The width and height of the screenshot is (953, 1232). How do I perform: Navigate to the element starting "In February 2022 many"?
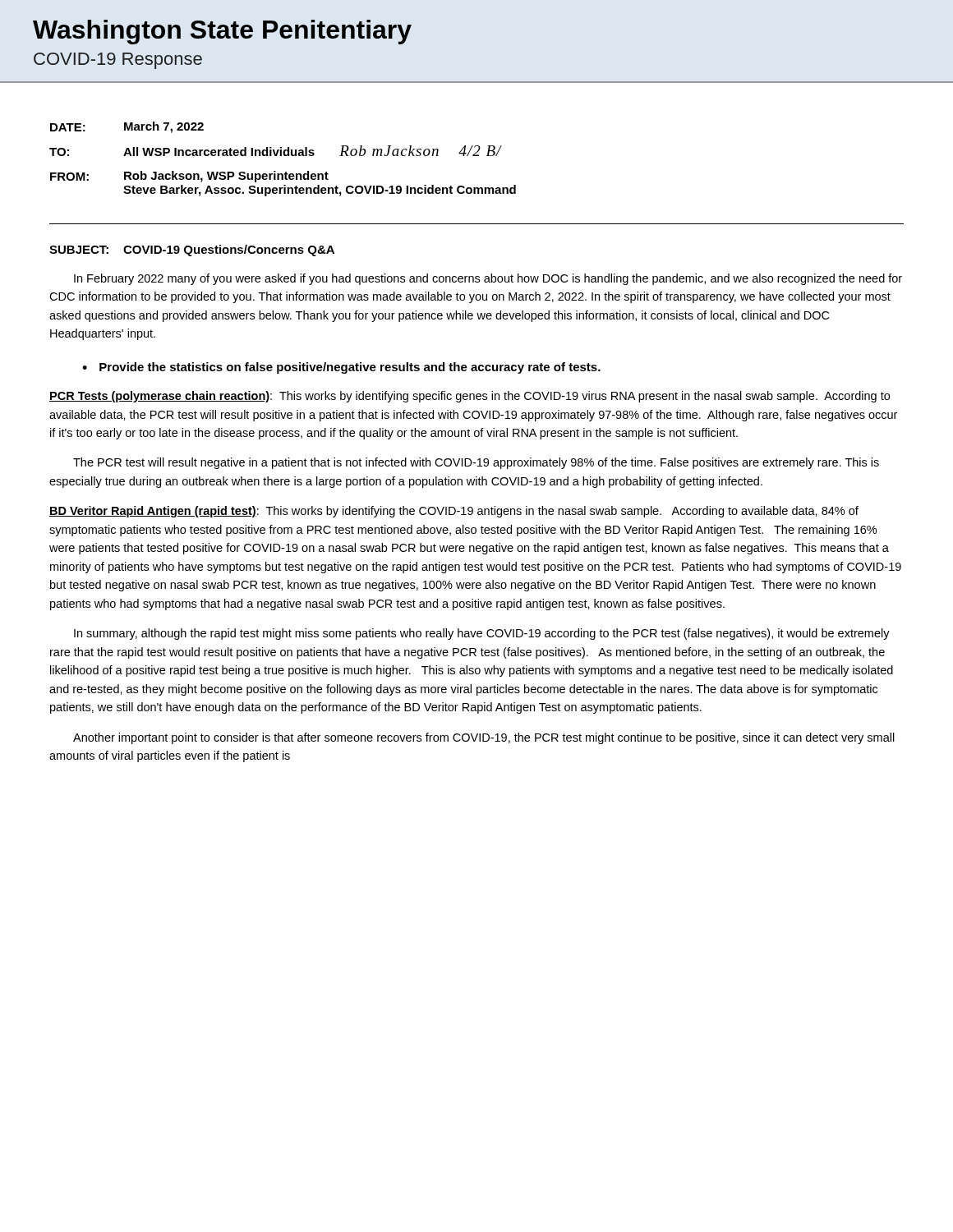coord(476,306)
